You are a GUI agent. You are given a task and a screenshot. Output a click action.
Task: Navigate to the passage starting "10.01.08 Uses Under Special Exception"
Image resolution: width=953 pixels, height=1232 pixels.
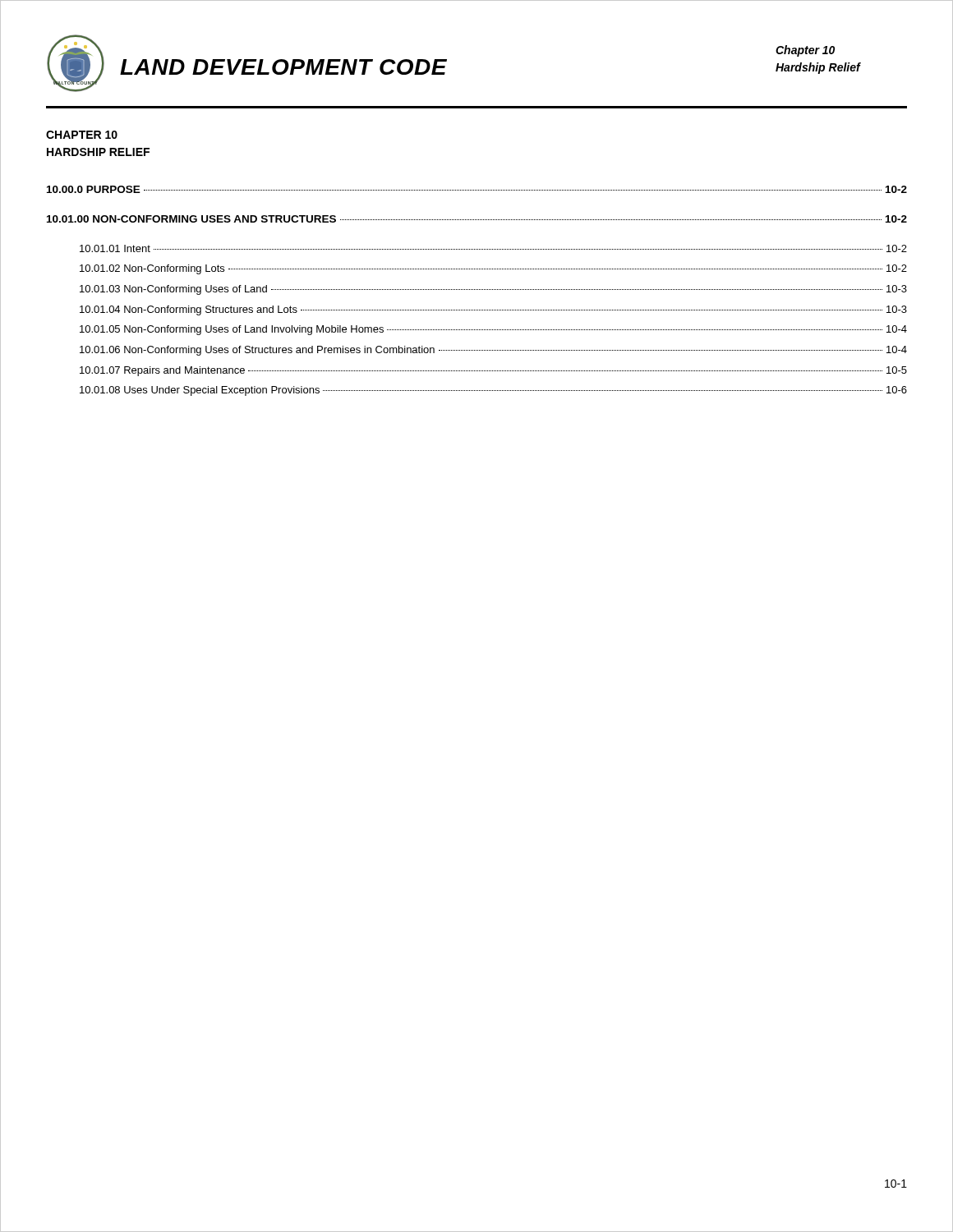(493, 391)
